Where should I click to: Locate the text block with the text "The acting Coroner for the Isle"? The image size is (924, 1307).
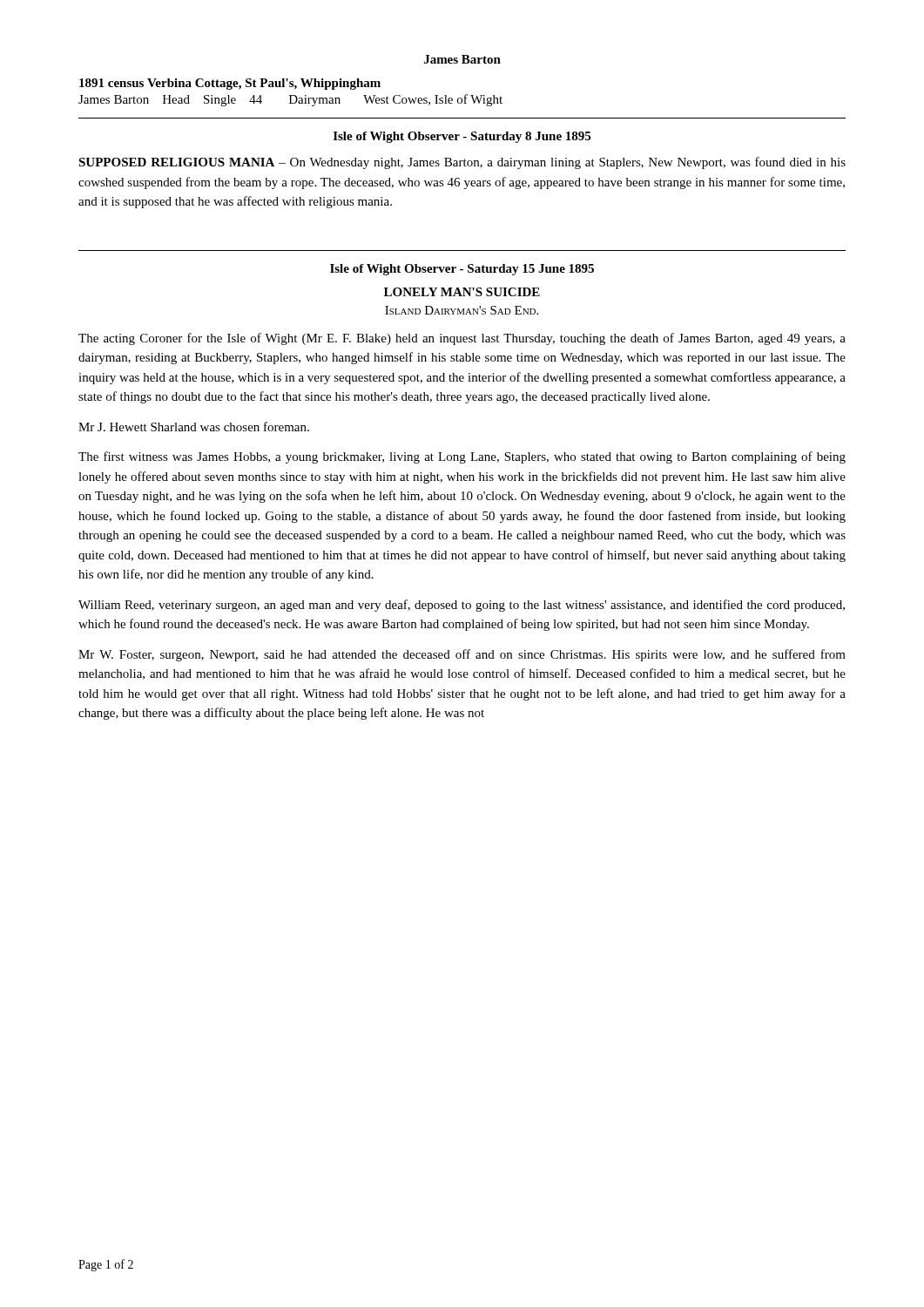[462, 367]
